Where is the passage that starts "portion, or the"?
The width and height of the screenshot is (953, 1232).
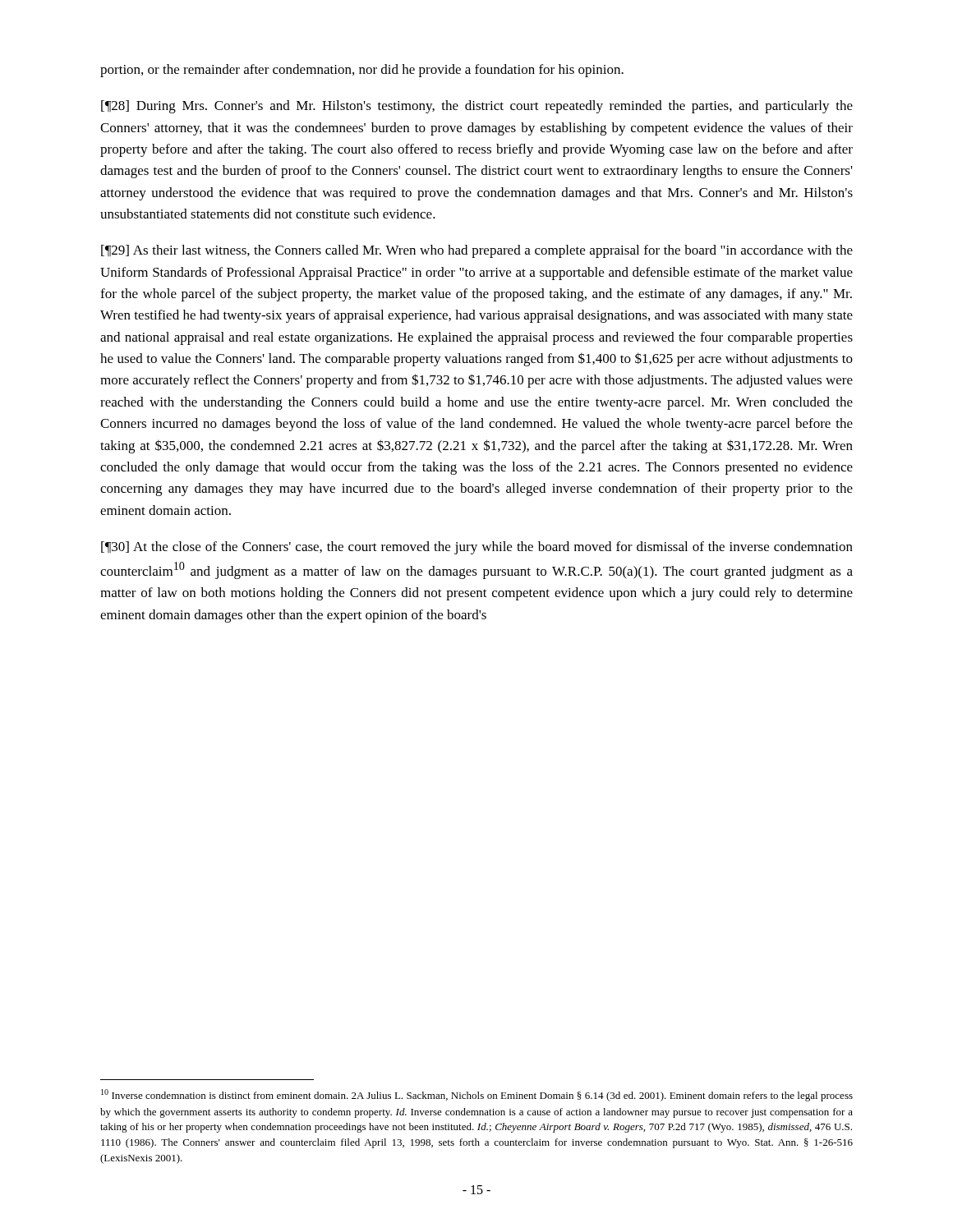362,69
